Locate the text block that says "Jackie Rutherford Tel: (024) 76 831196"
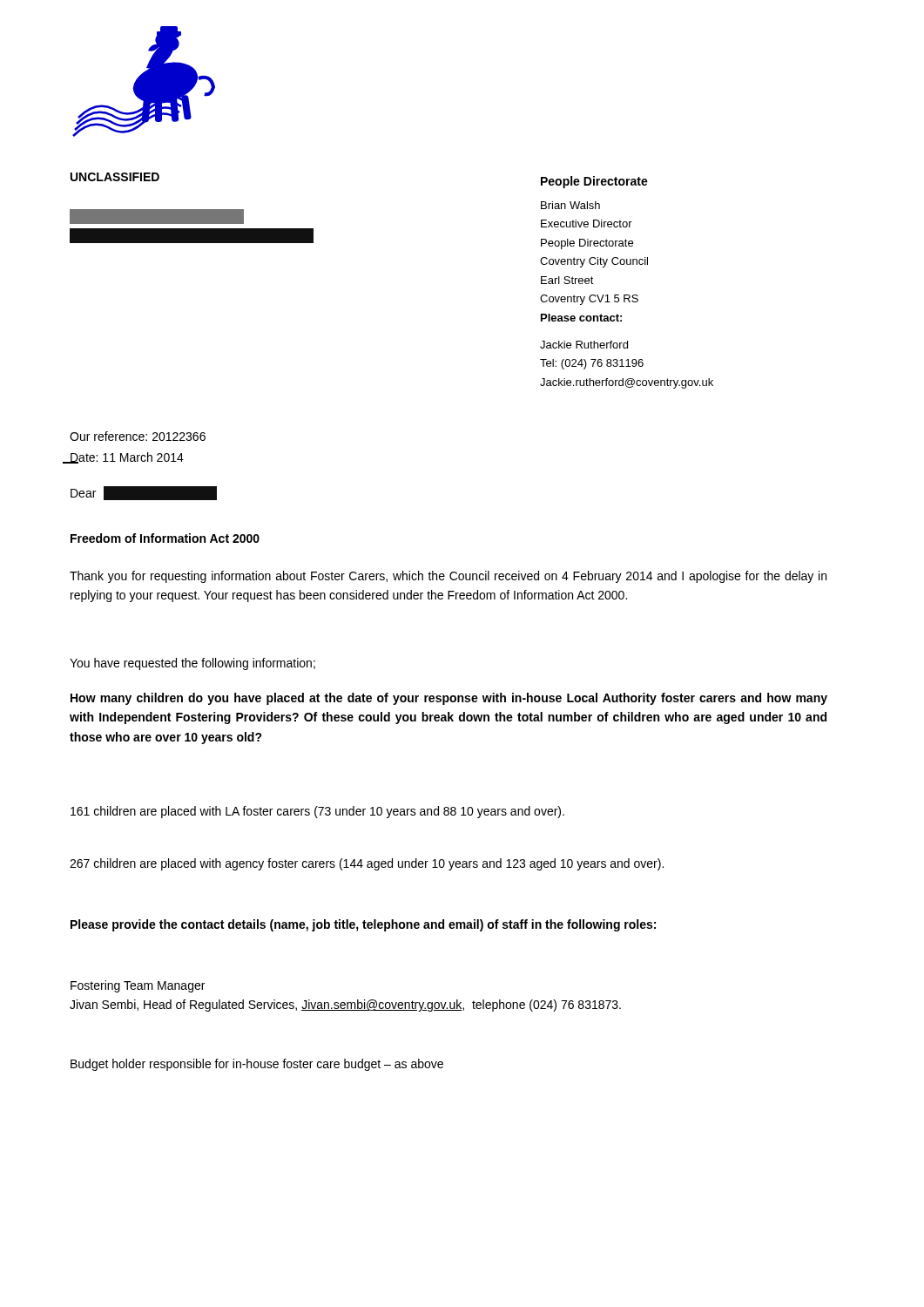Viewport: 924px width, 1307px height. [627, 363]
